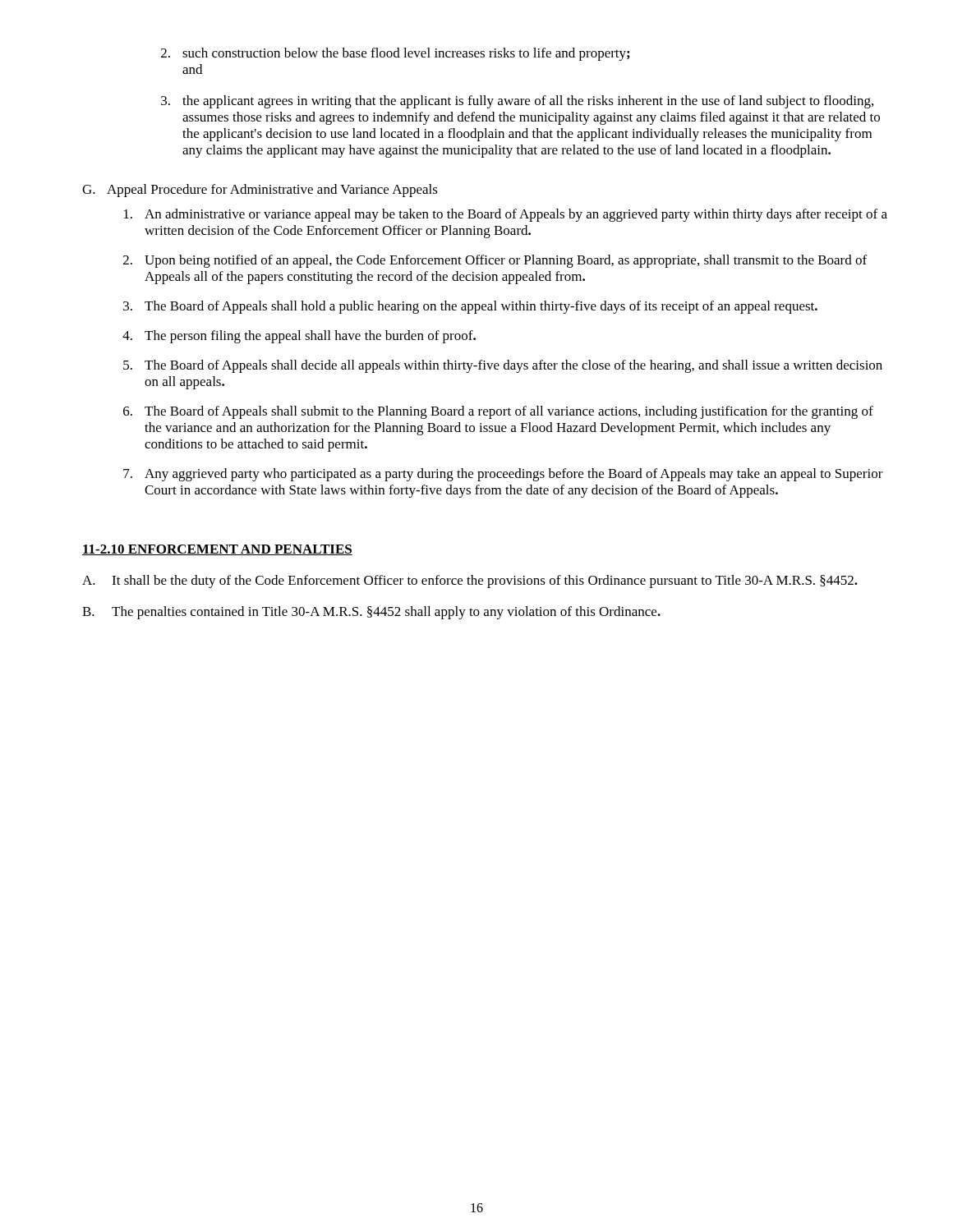Screen dimensions: 1232x953
Task: Locate the passage starting "6. The Board of Appeals shall submit"
Action: point(496,428)
